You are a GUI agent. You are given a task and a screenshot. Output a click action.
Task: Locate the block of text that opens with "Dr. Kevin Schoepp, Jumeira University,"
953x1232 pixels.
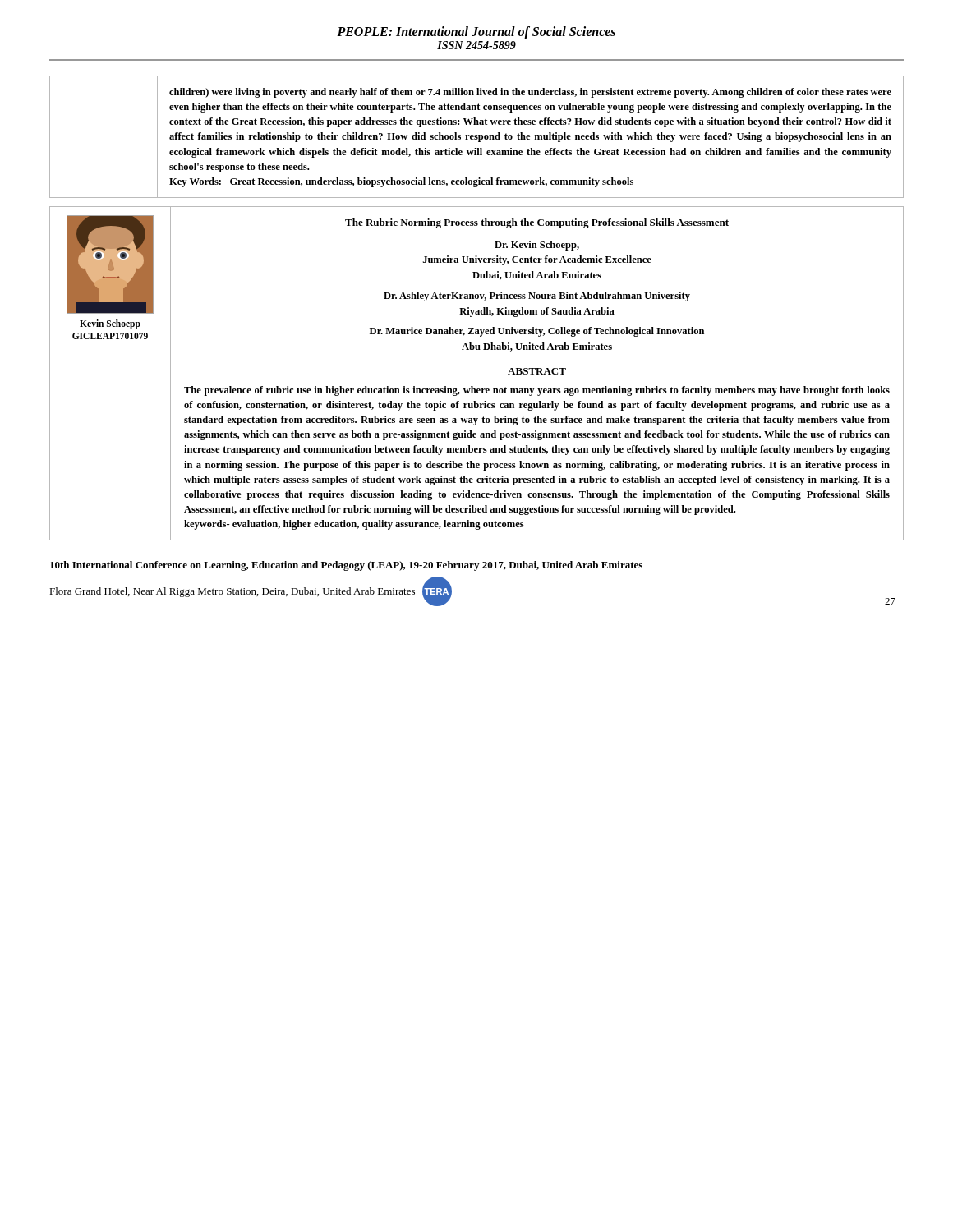pyautogui.click(x=537, y=260)
